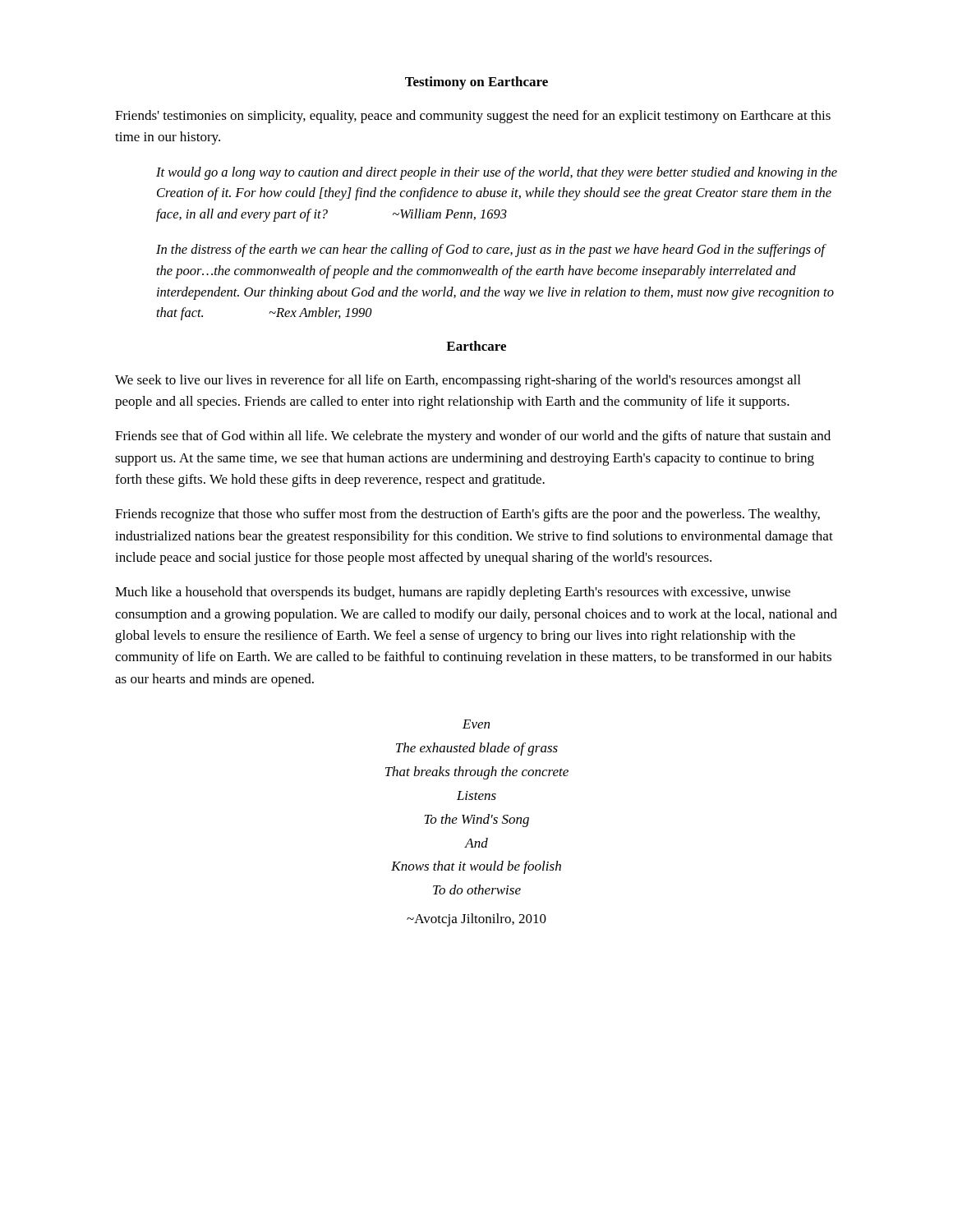Locate the text starting "Testimony on Earthcare"
Screen dimensions: 1232x953
476,82
